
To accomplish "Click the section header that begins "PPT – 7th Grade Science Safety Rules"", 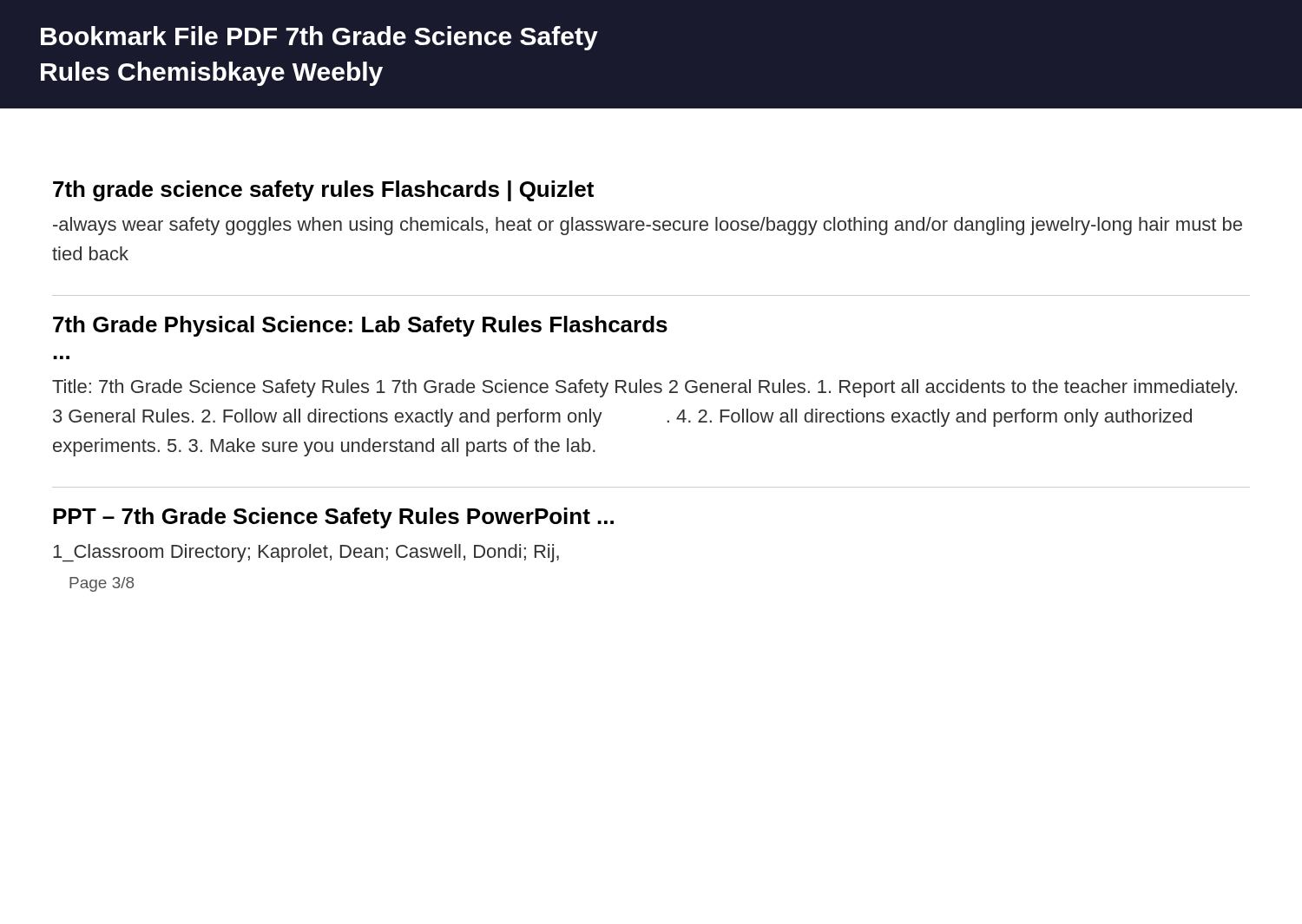I will (x=334, y=517).
